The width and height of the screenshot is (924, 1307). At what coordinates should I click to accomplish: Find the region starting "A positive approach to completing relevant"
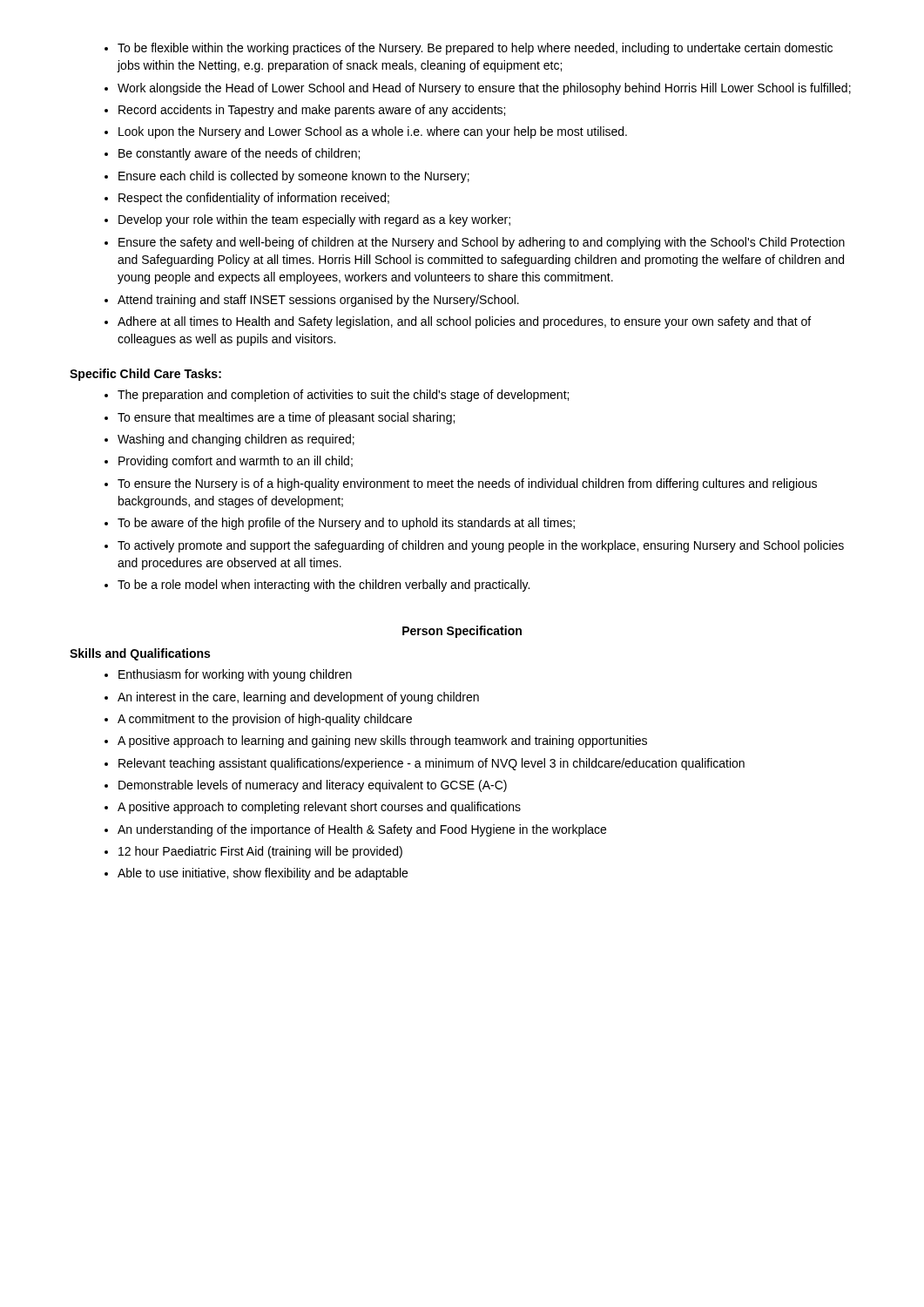point(486,807)
